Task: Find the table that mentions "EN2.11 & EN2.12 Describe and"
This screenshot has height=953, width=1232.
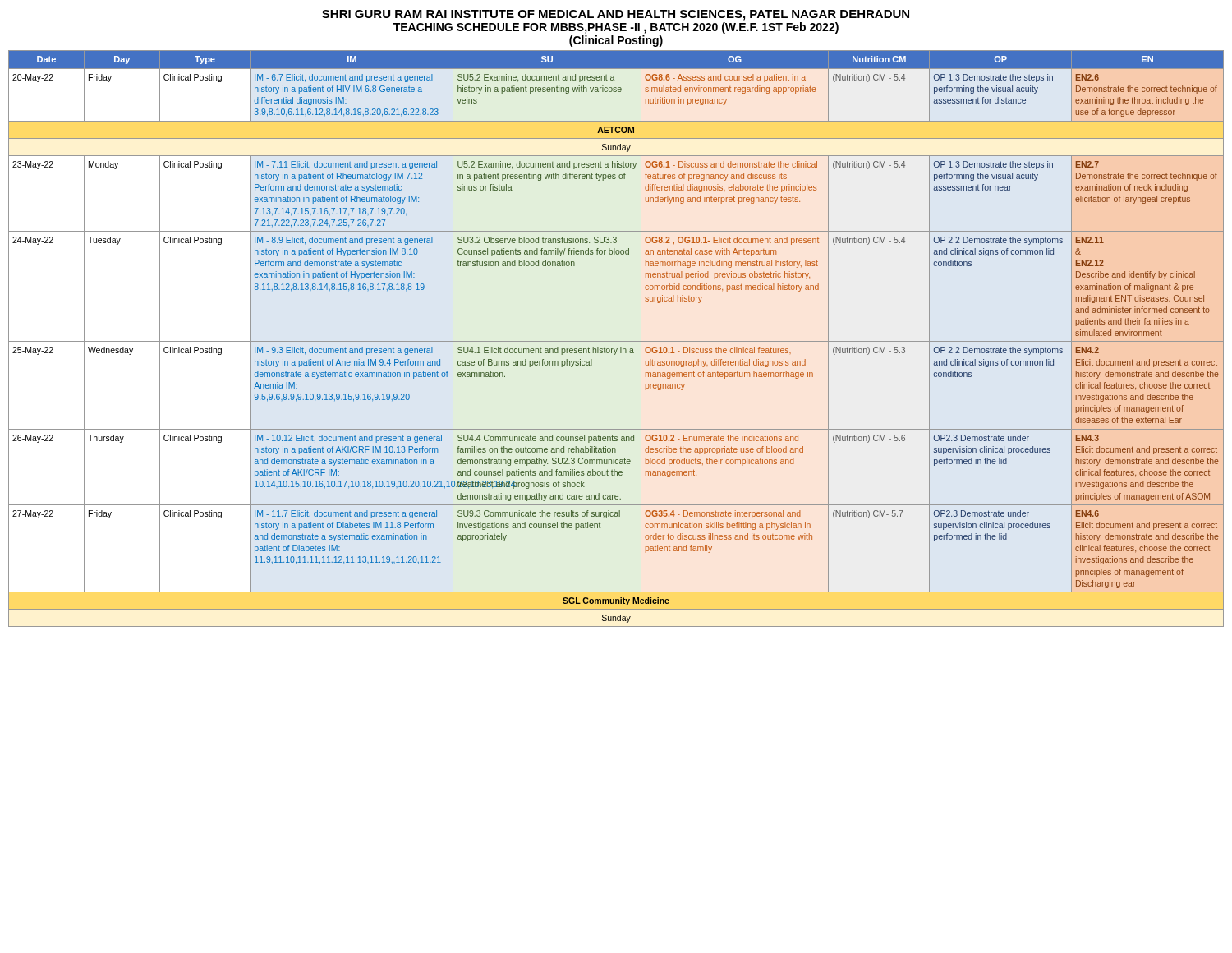Action: [616, 339]
